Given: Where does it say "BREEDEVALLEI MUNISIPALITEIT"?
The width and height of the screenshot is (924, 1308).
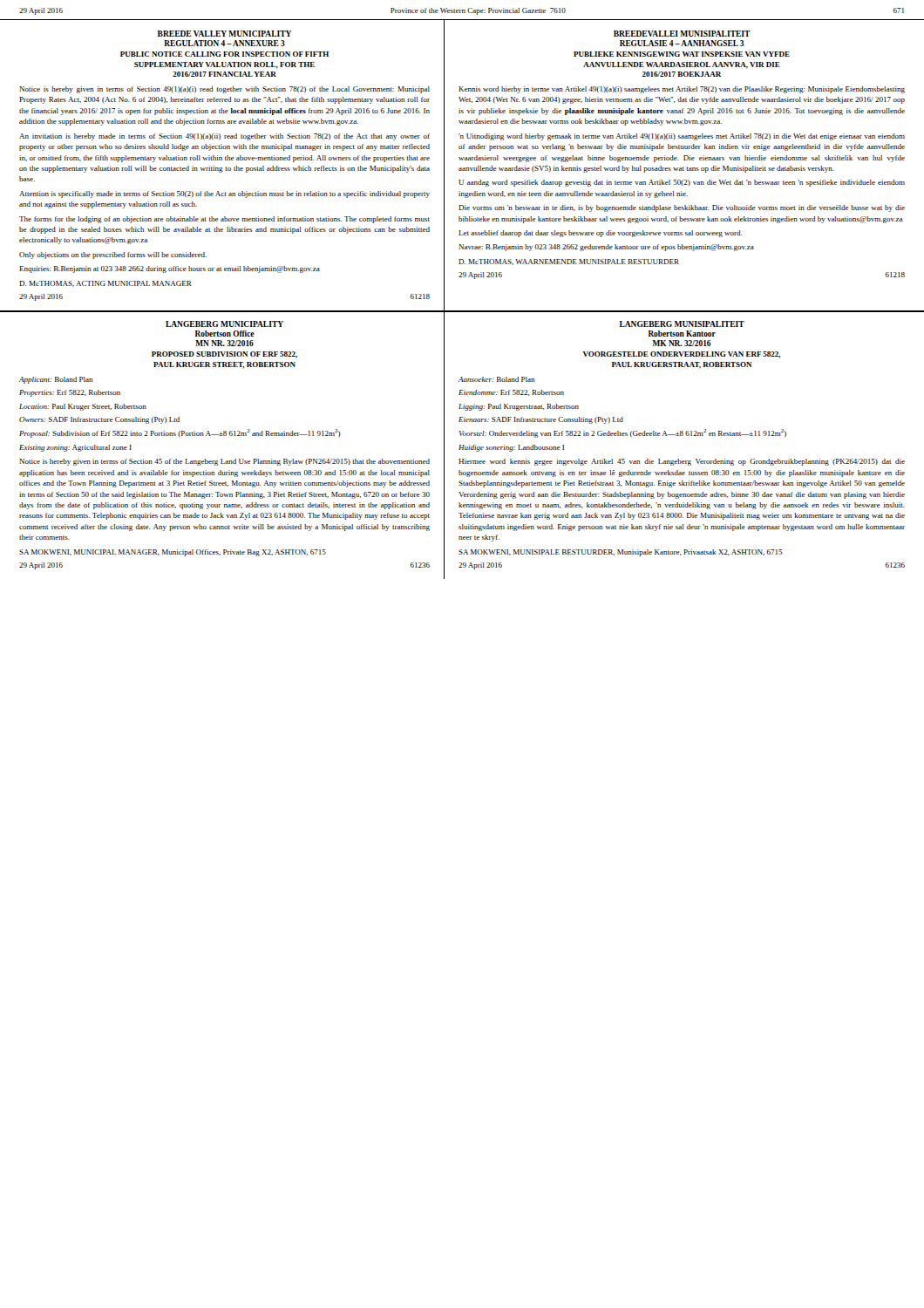Looking at the screenshot, I should click(682, 34).
